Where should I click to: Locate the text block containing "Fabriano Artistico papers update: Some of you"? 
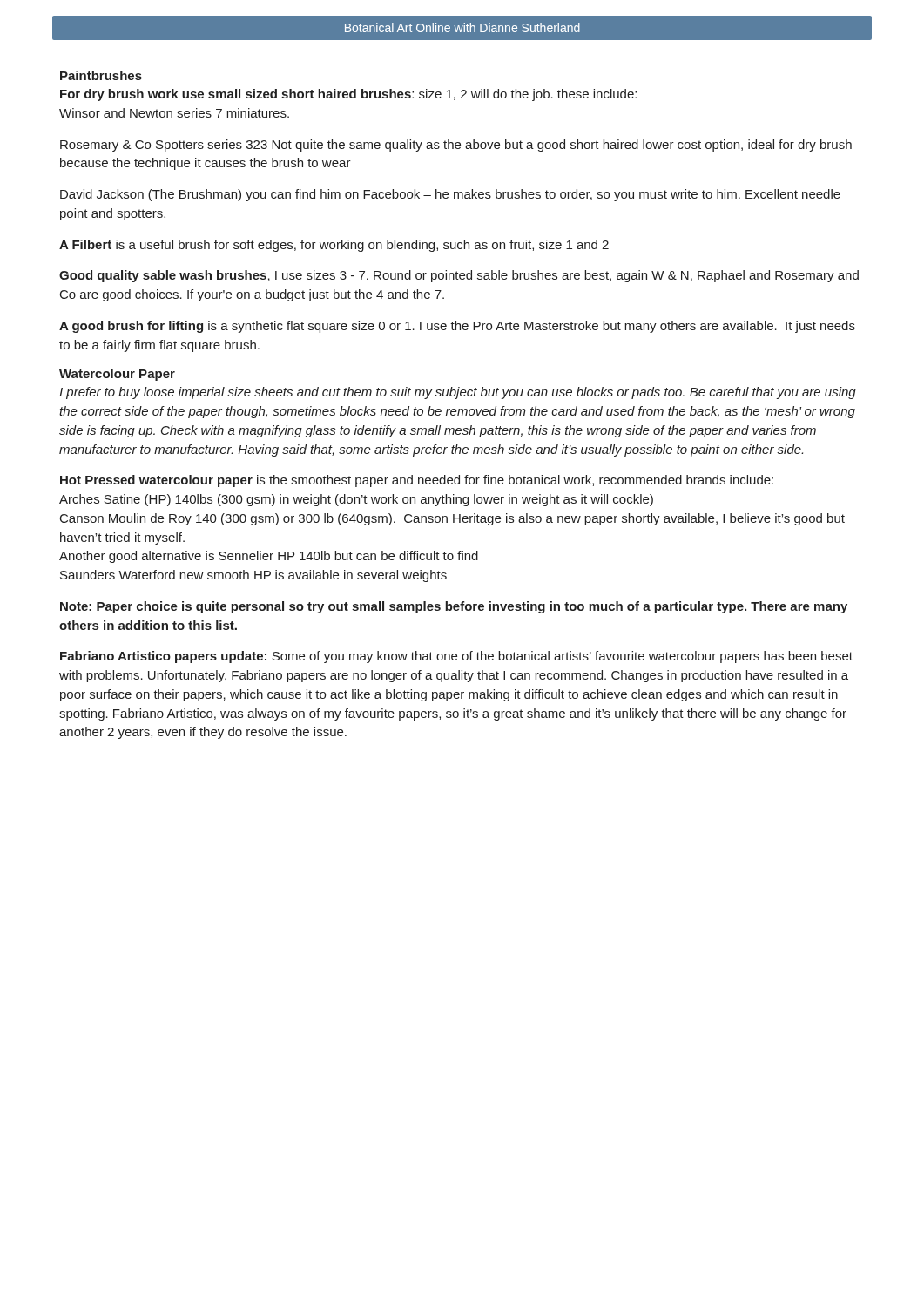(x=462, y=694)
